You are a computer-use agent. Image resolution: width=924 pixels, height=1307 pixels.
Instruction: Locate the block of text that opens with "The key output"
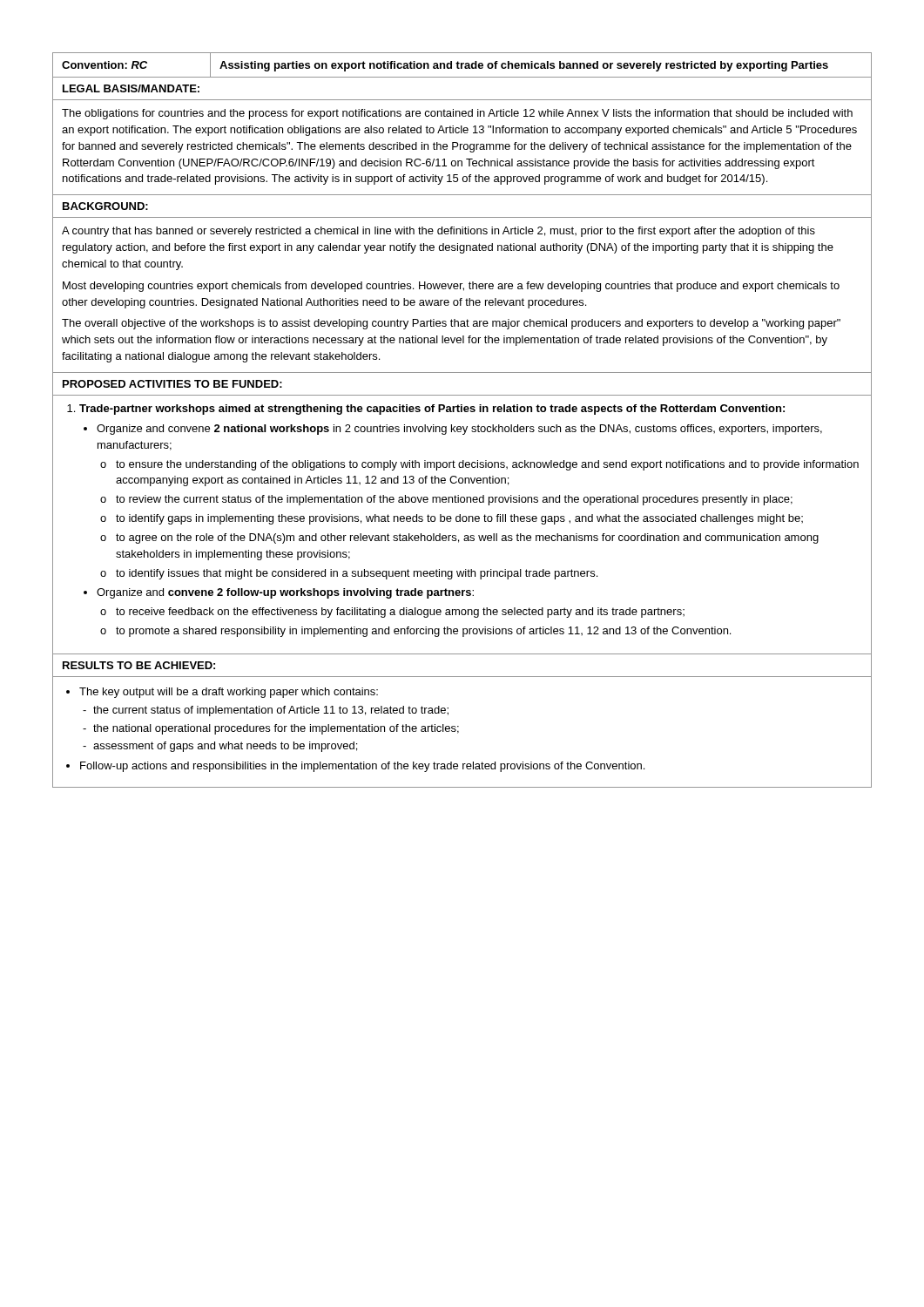click(x=229, y=691)
